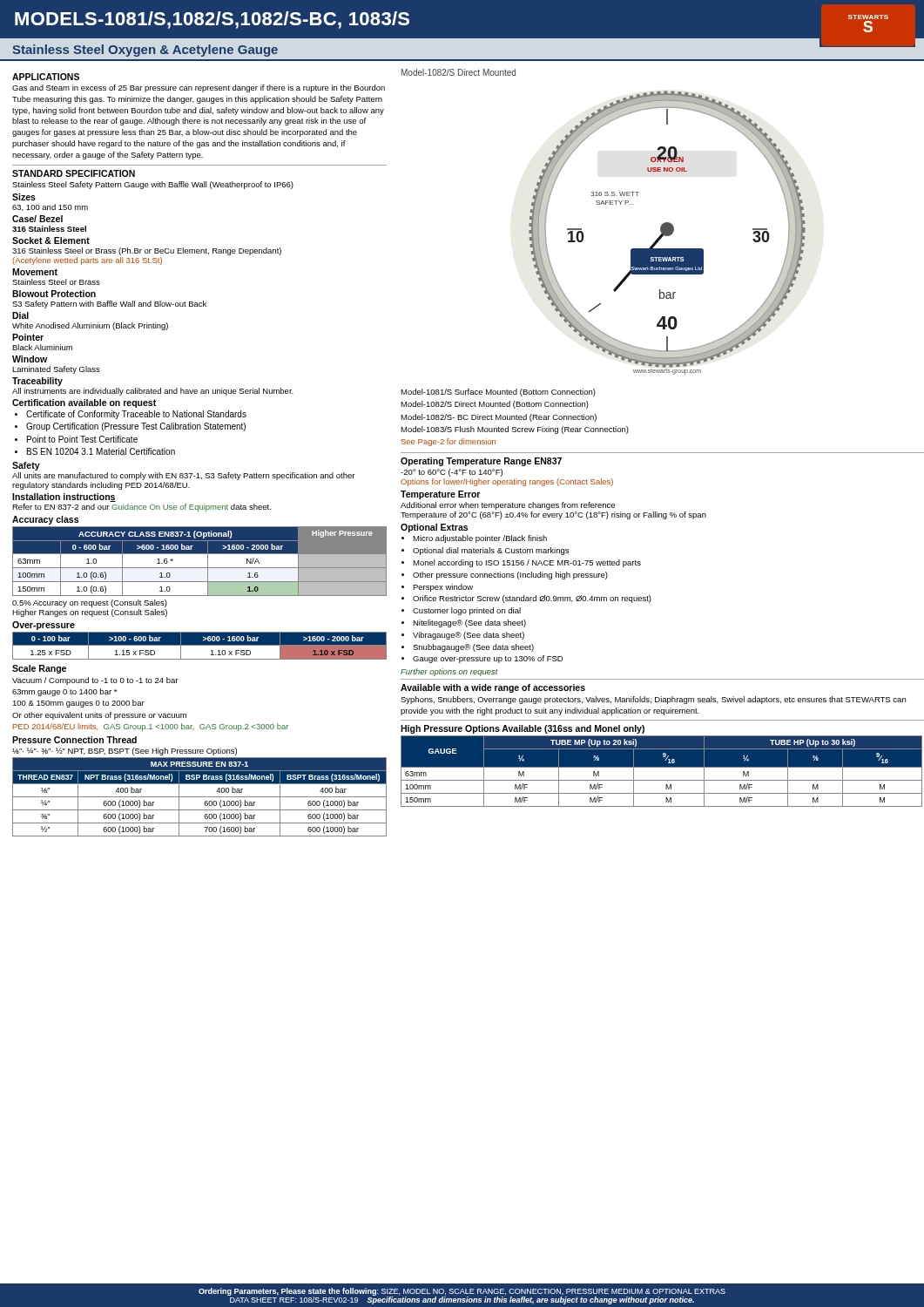
Task: Select the text starting "Optional Extras"
Action: pos(434,527)
